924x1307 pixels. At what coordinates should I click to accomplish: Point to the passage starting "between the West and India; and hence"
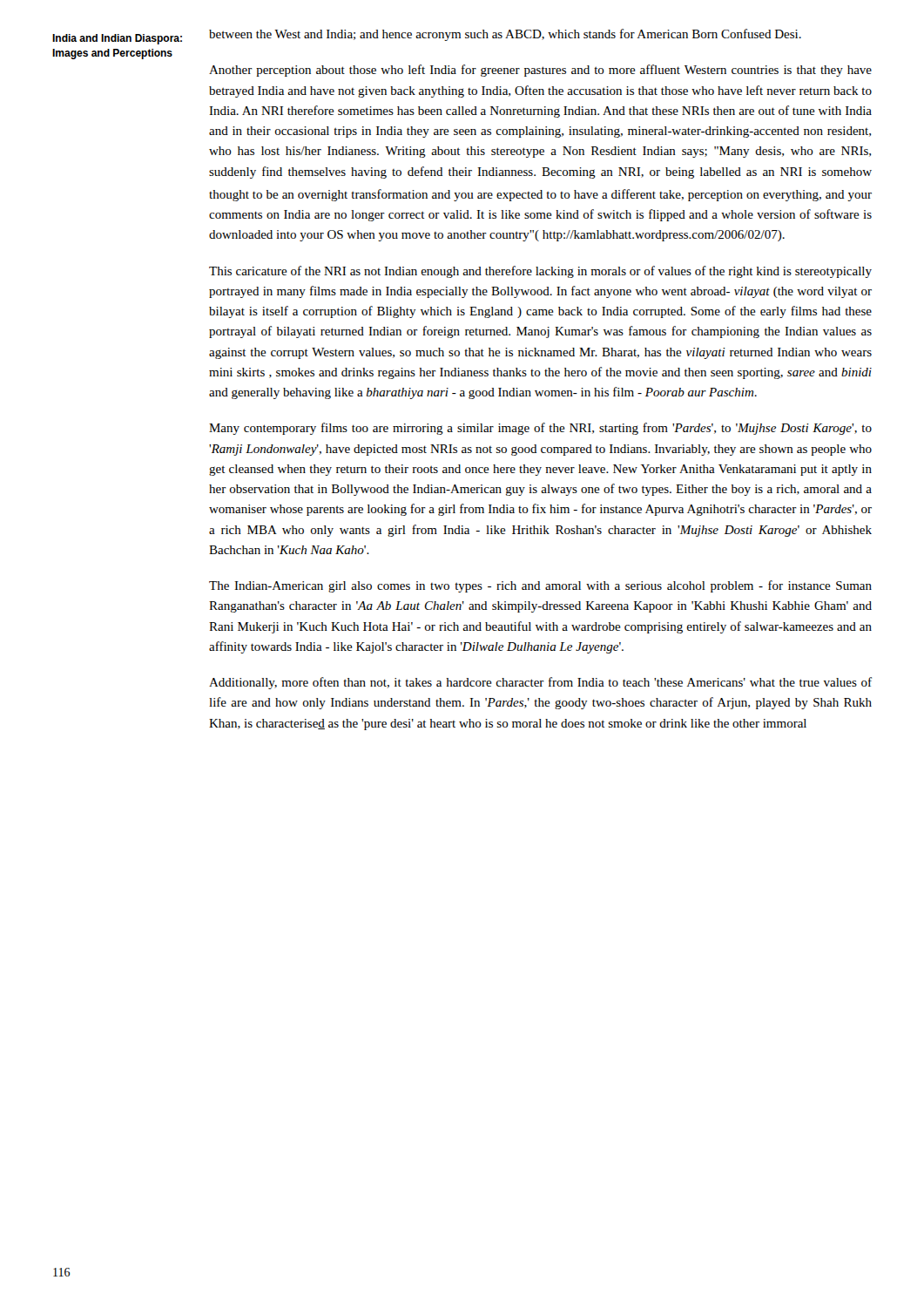(x=505, y=34)
